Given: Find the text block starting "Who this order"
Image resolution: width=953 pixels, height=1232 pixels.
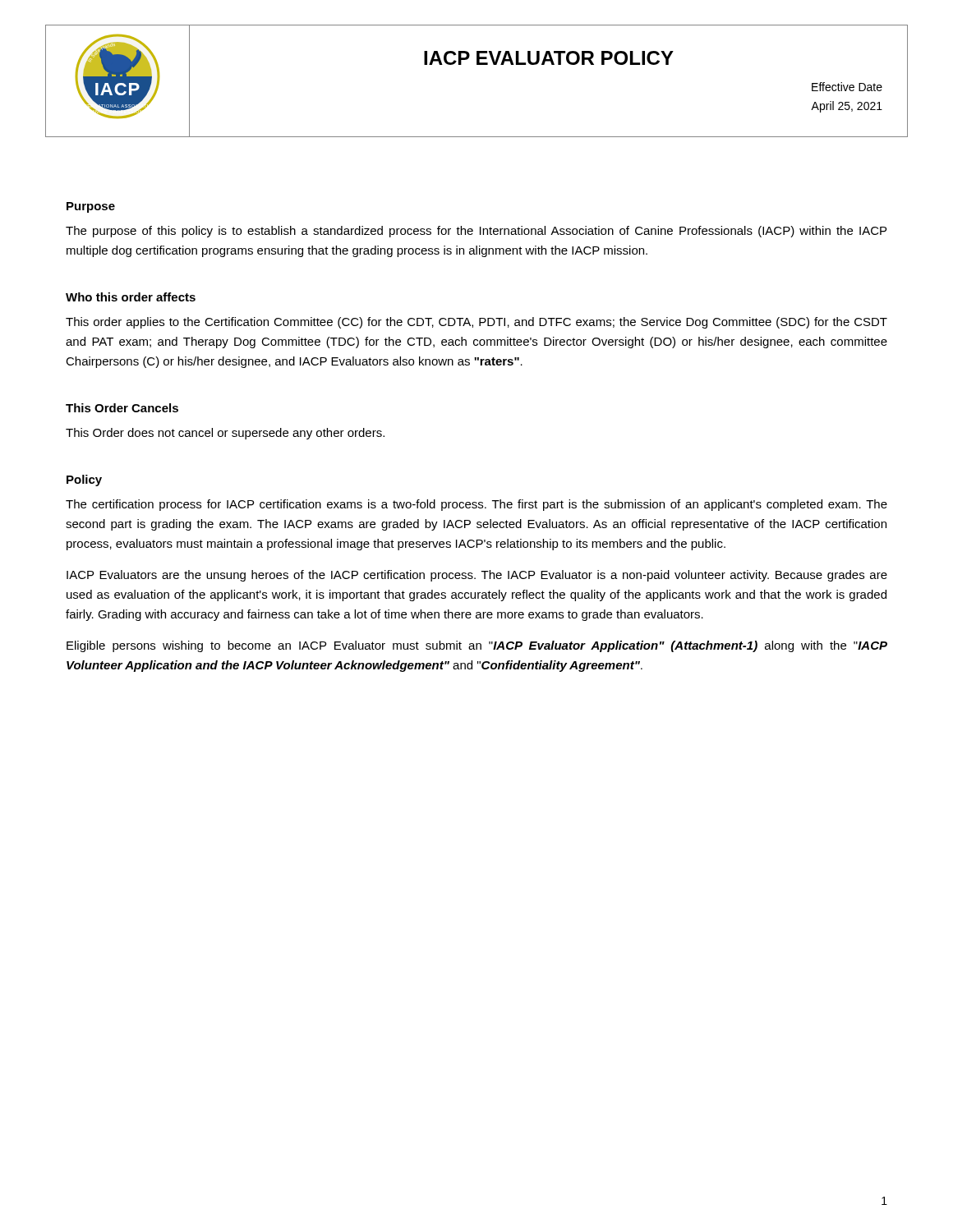Looking at the screenshot, I should (x=131, y=297).
